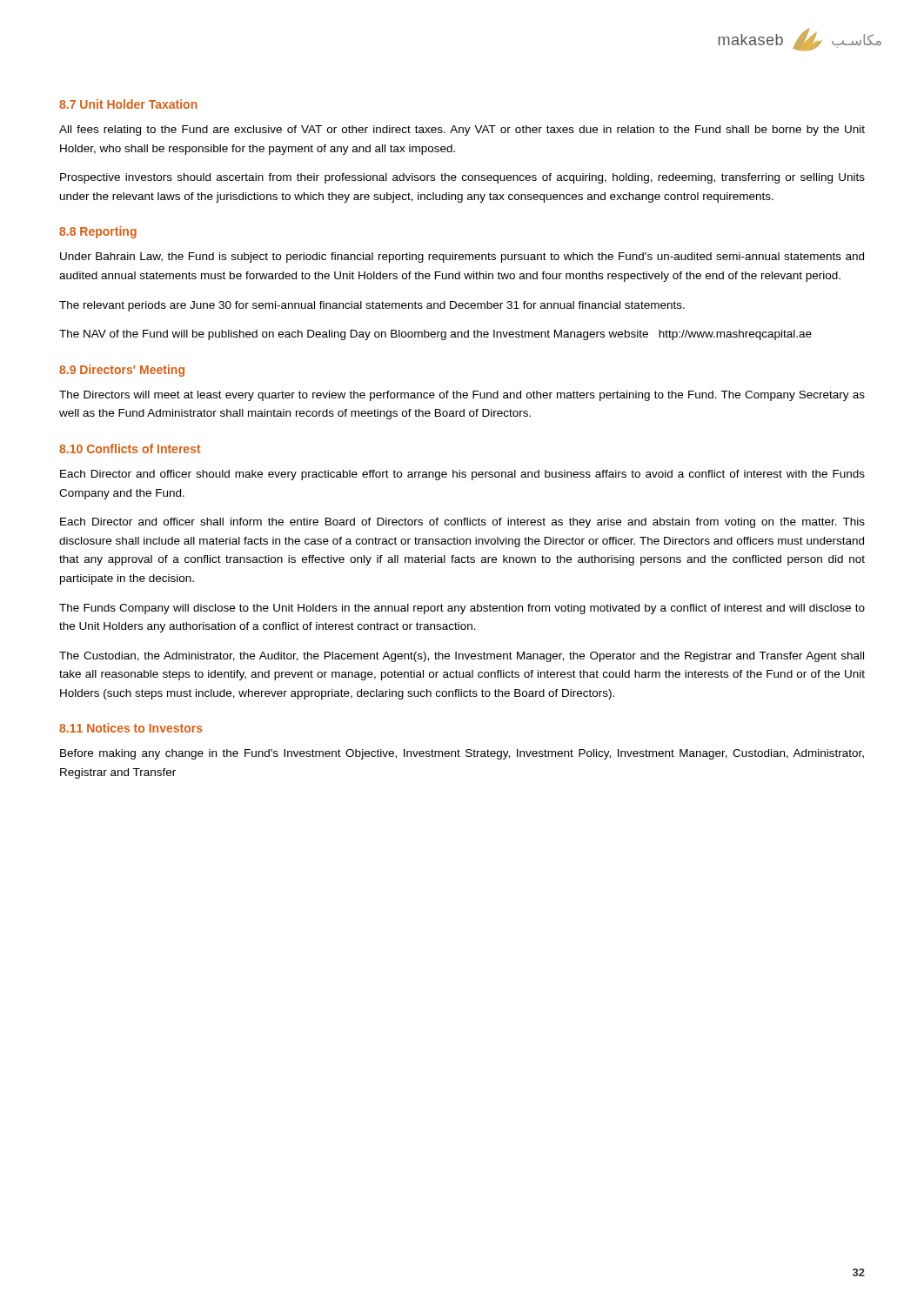Click on the text block with the text "Each Director and officer shall inform the"
The image size is (924, 1305).
(462, 550)
